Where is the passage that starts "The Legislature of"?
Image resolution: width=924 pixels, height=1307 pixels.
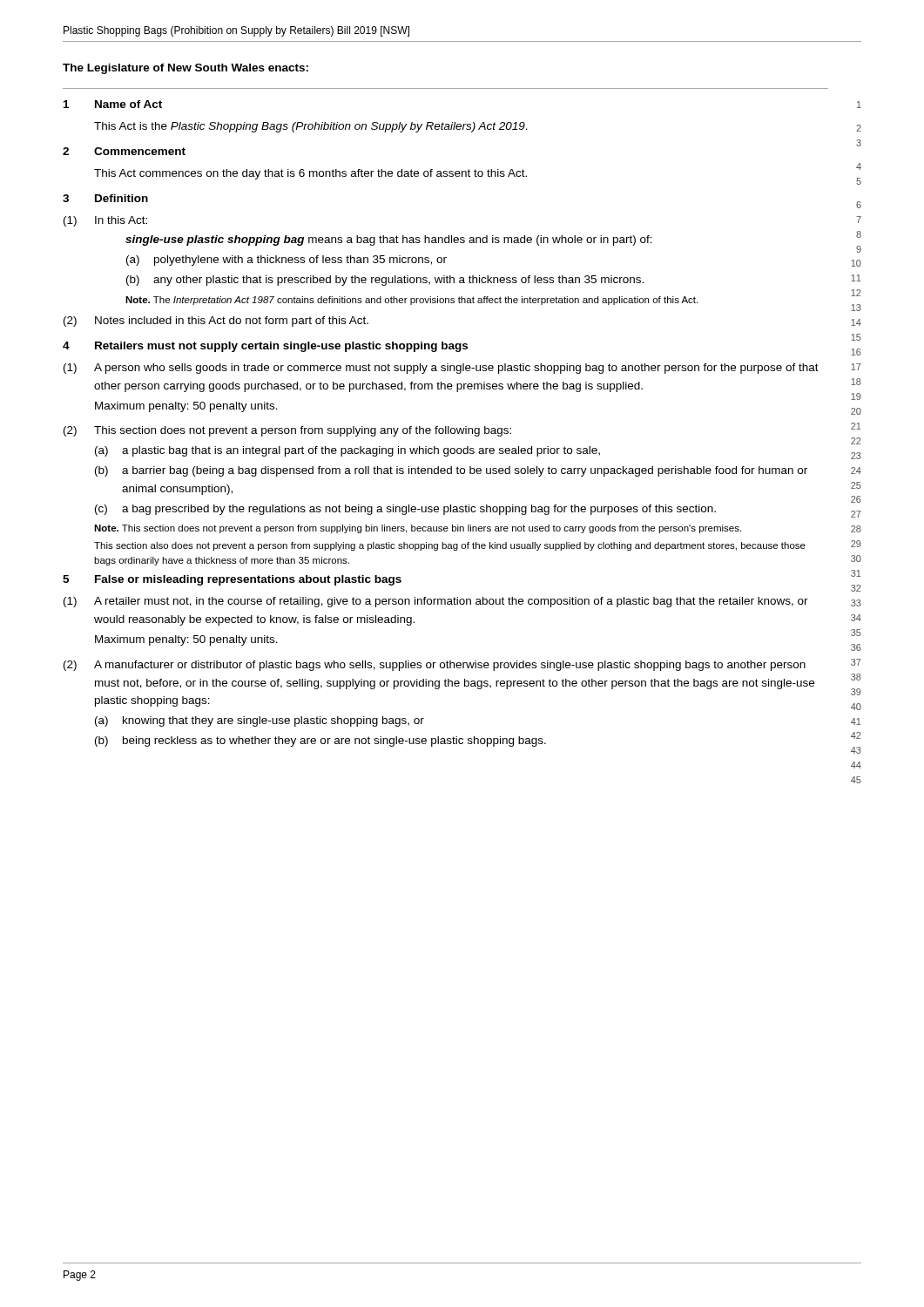click(186, 68)
